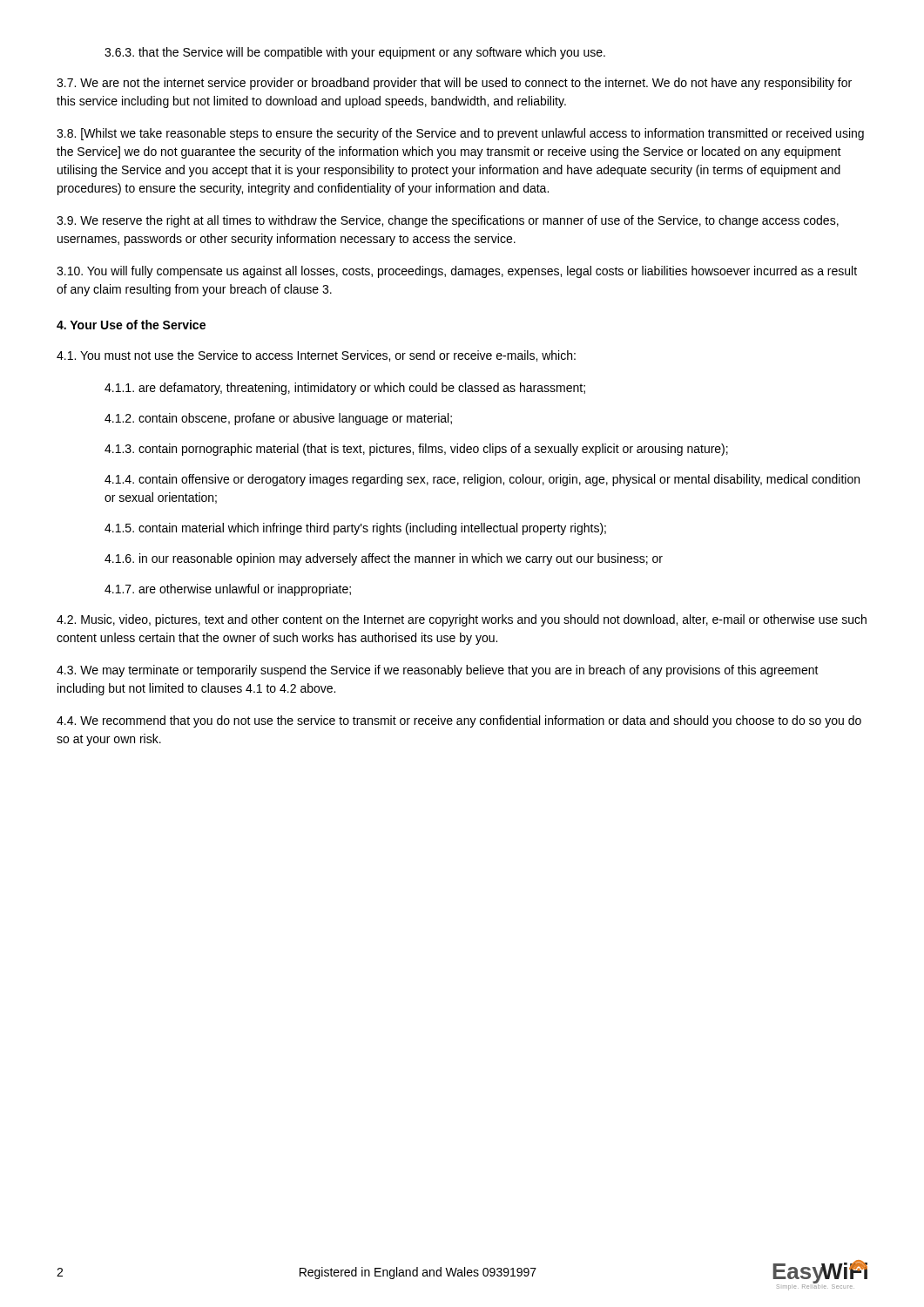924x1307 pixels.
Task: Where is the passage that starts "4.1.4. contain offensive or derogatory images regarding"?
Action: (x=482, y=488)
